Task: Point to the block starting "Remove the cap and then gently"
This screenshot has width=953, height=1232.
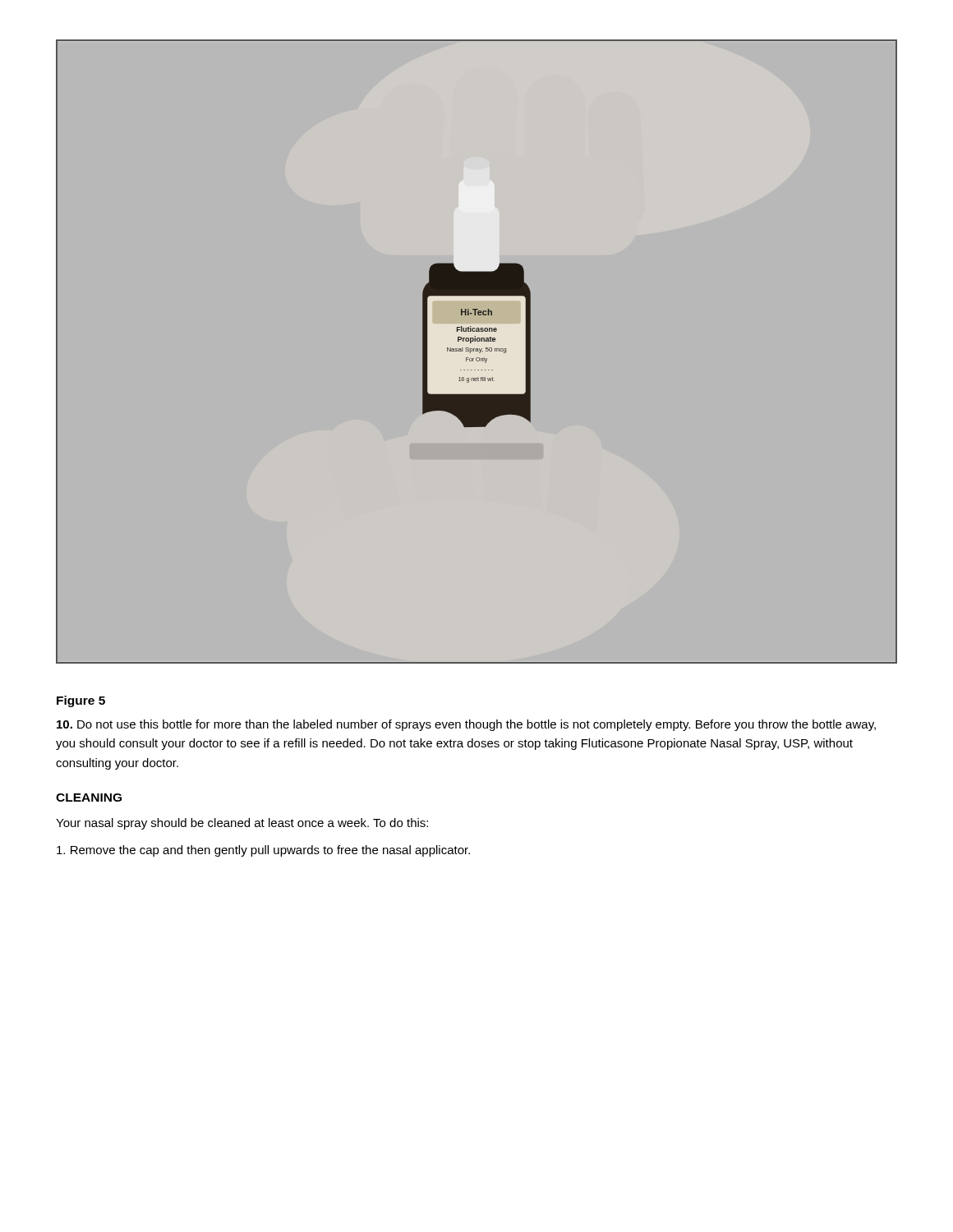Action: (263, 850)
